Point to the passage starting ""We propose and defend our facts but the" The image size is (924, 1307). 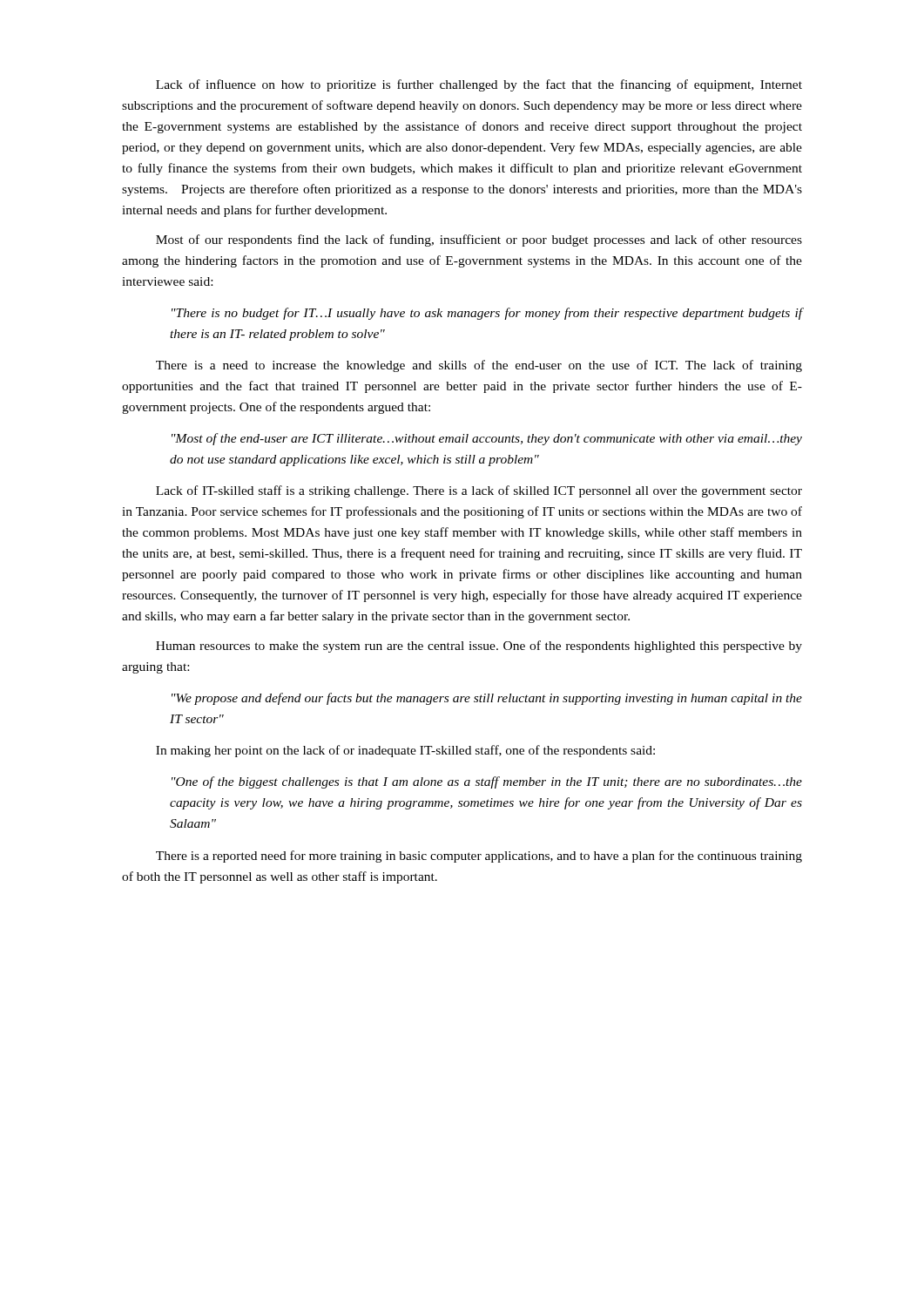(x=486, y=708)
